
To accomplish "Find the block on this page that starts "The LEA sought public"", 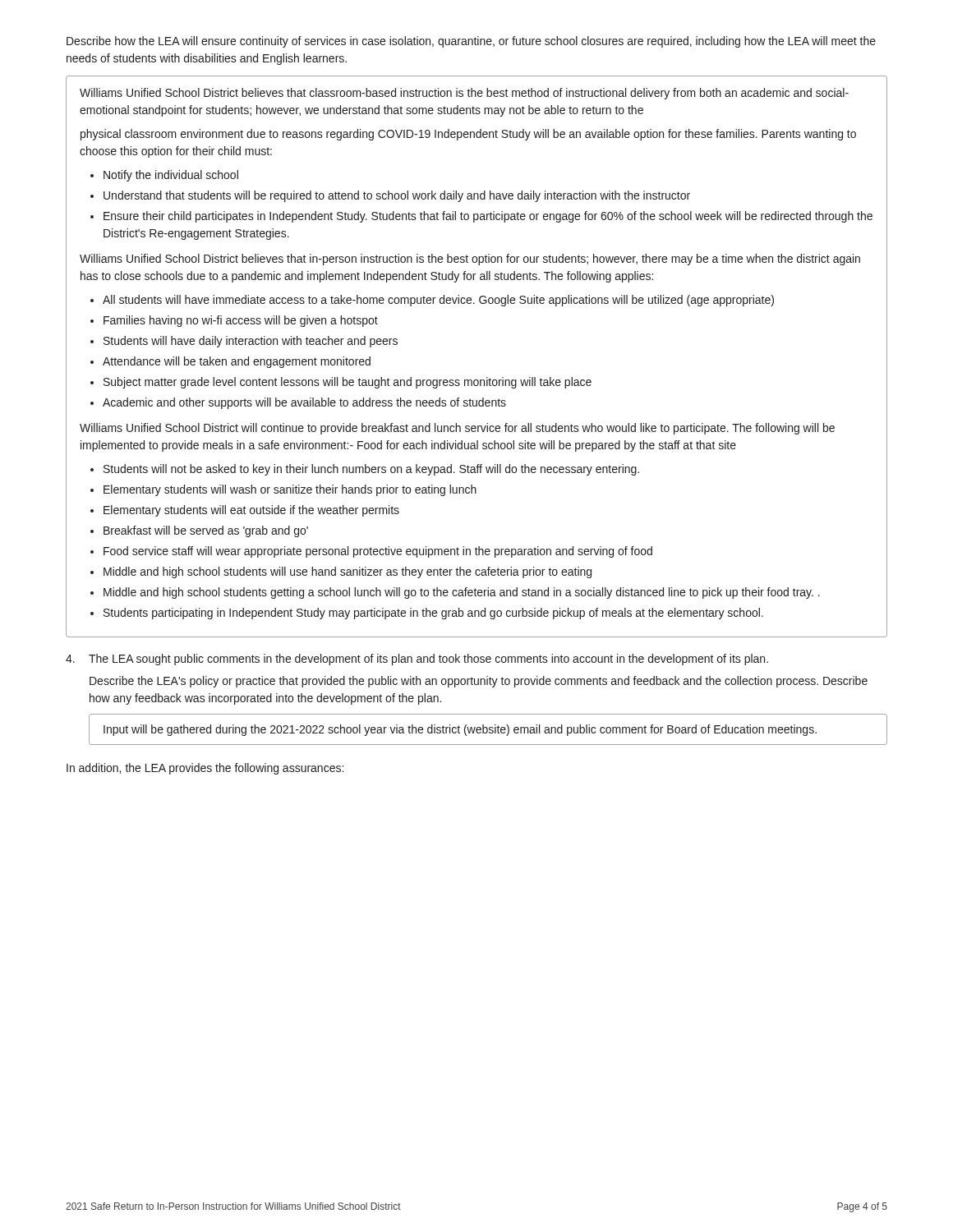I will pyautogui.click(x=429, y=659).
